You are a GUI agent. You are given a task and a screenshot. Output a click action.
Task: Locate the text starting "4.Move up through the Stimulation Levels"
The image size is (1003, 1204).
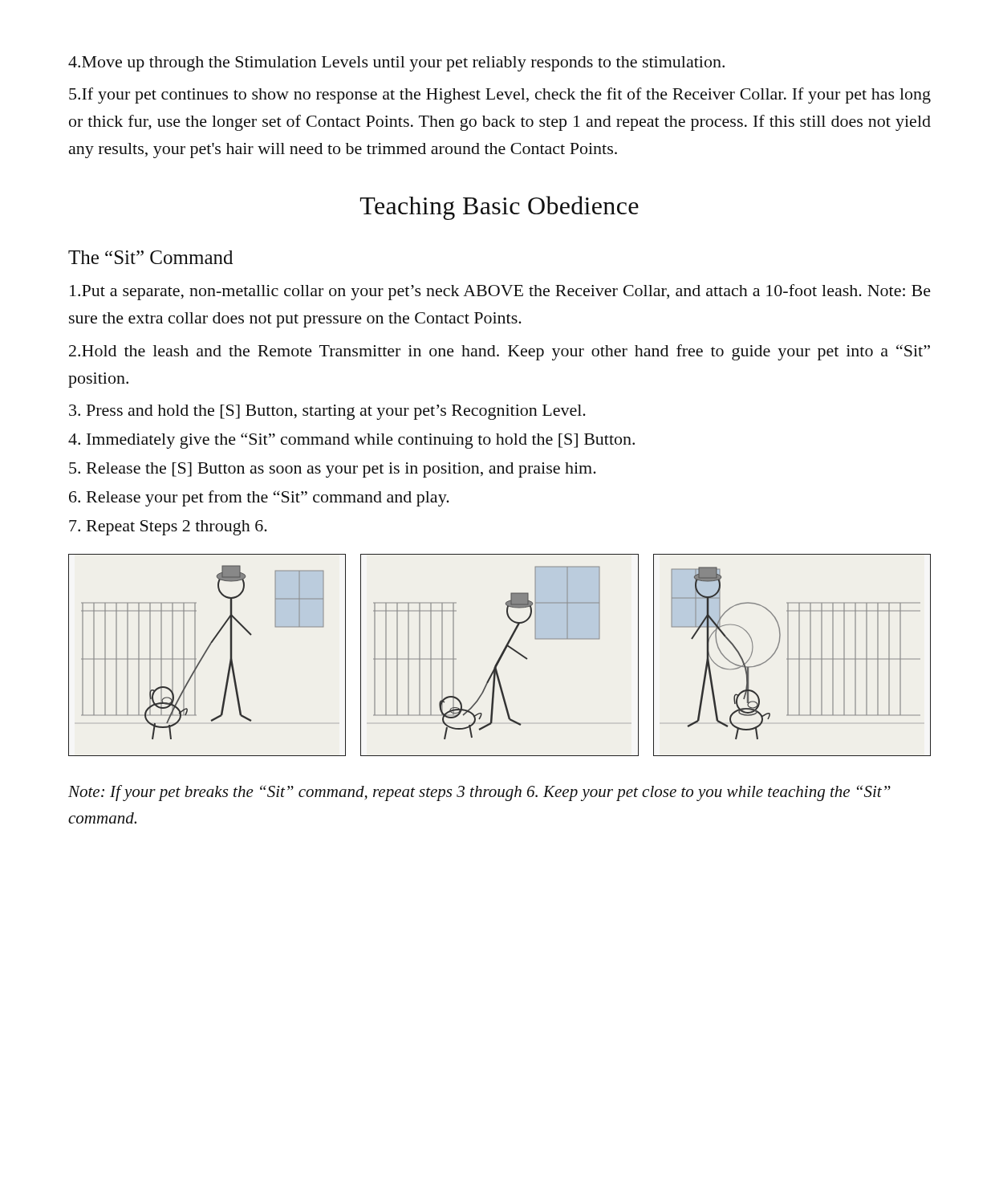coord(397,61)
